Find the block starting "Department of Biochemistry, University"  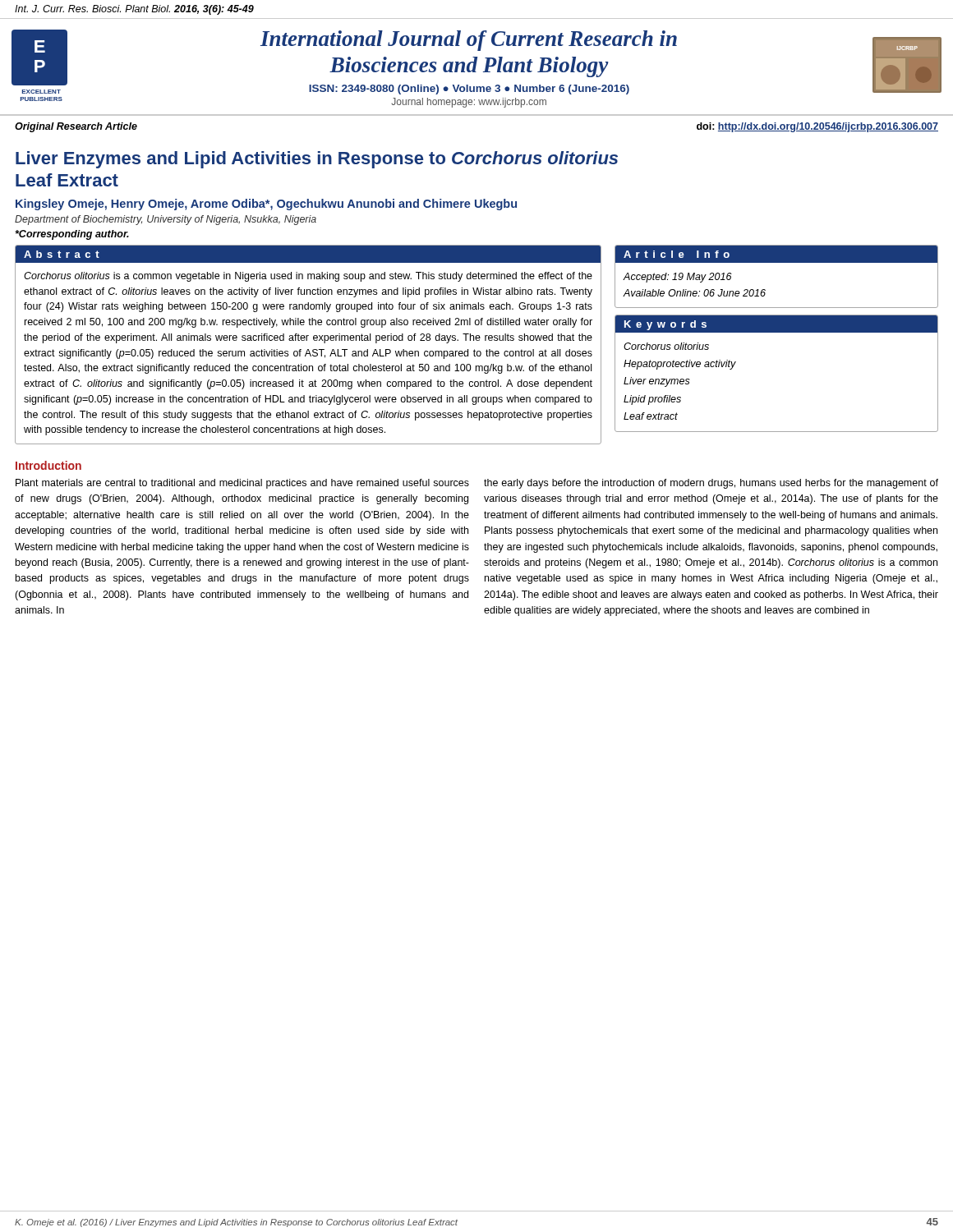pyautogui.click(x=166, y=219)
